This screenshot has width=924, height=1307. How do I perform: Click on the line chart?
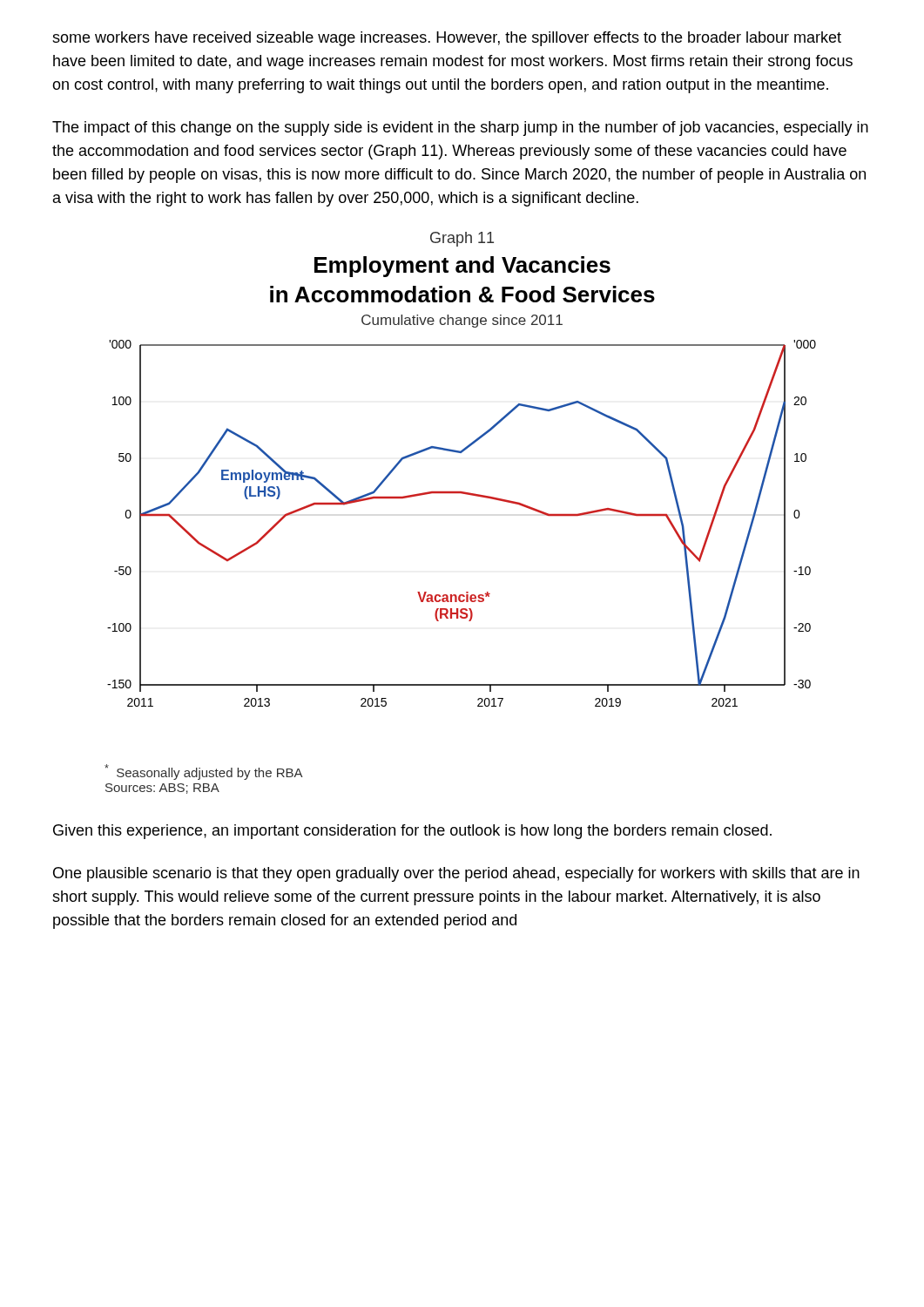pyautogui.click(x=462, y=523)
